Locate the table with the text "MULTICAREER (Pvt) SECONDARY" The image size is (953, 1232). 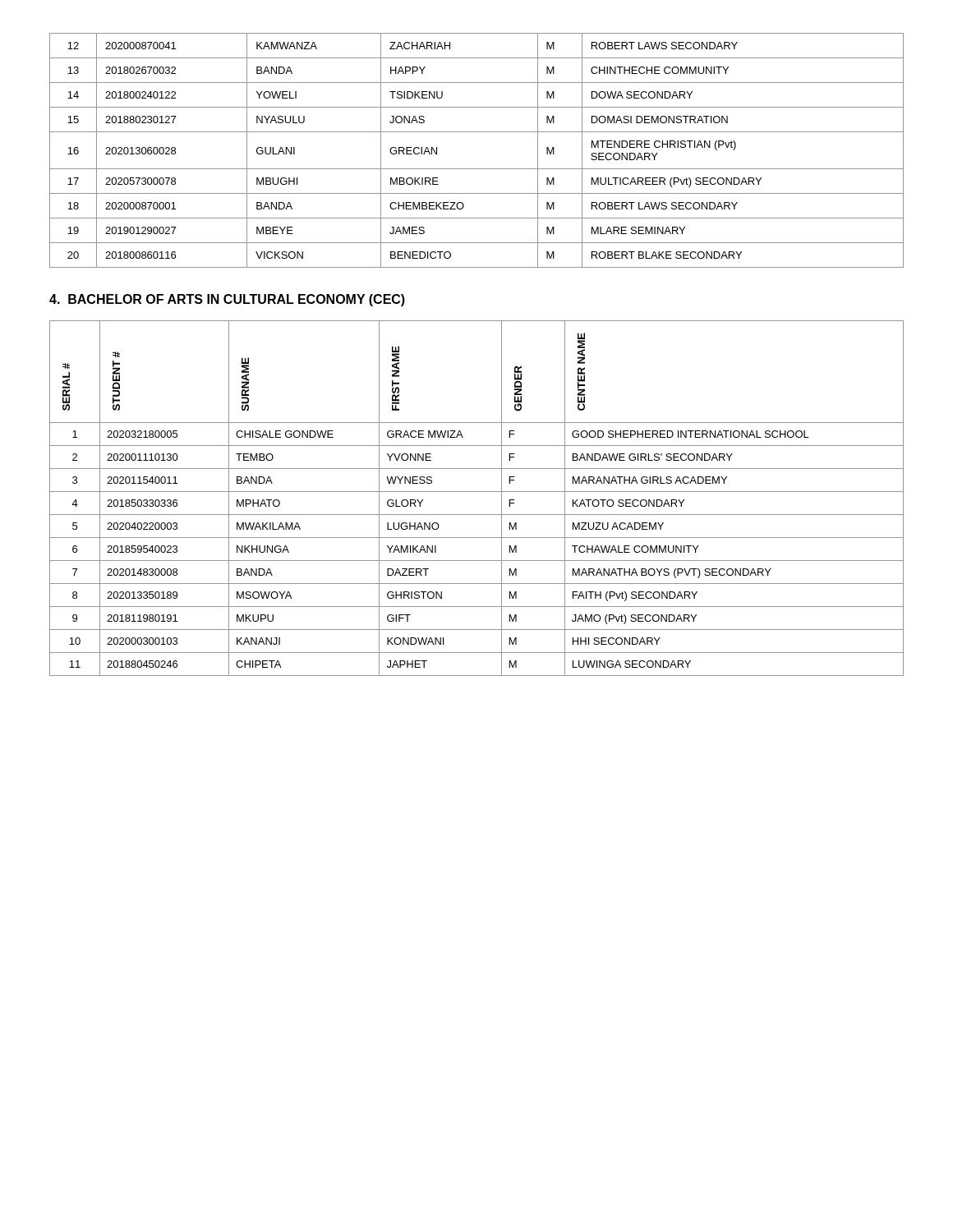pos(476,150)
